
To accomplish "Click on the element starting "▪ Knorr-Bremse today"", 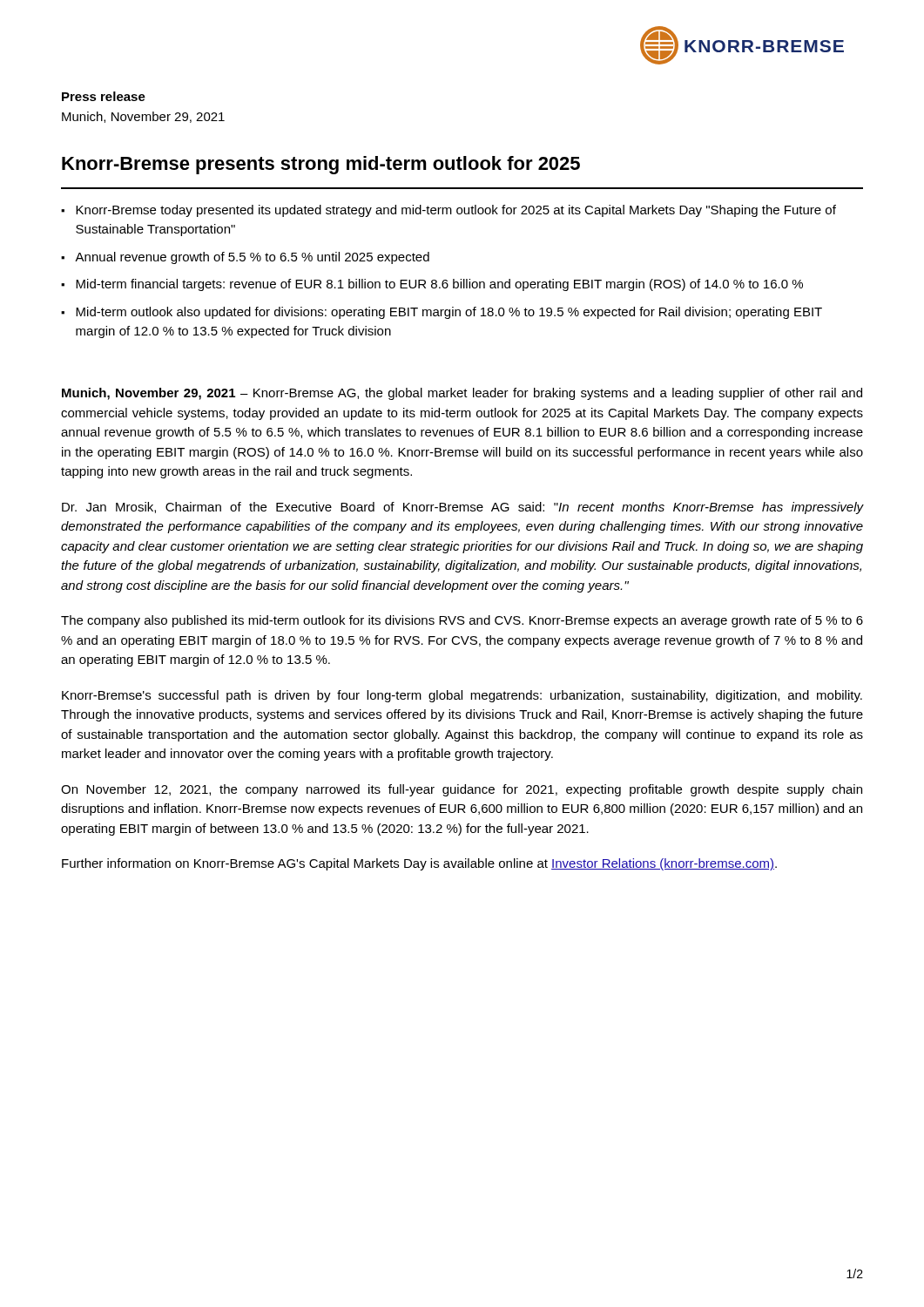I will coord(462,219).
